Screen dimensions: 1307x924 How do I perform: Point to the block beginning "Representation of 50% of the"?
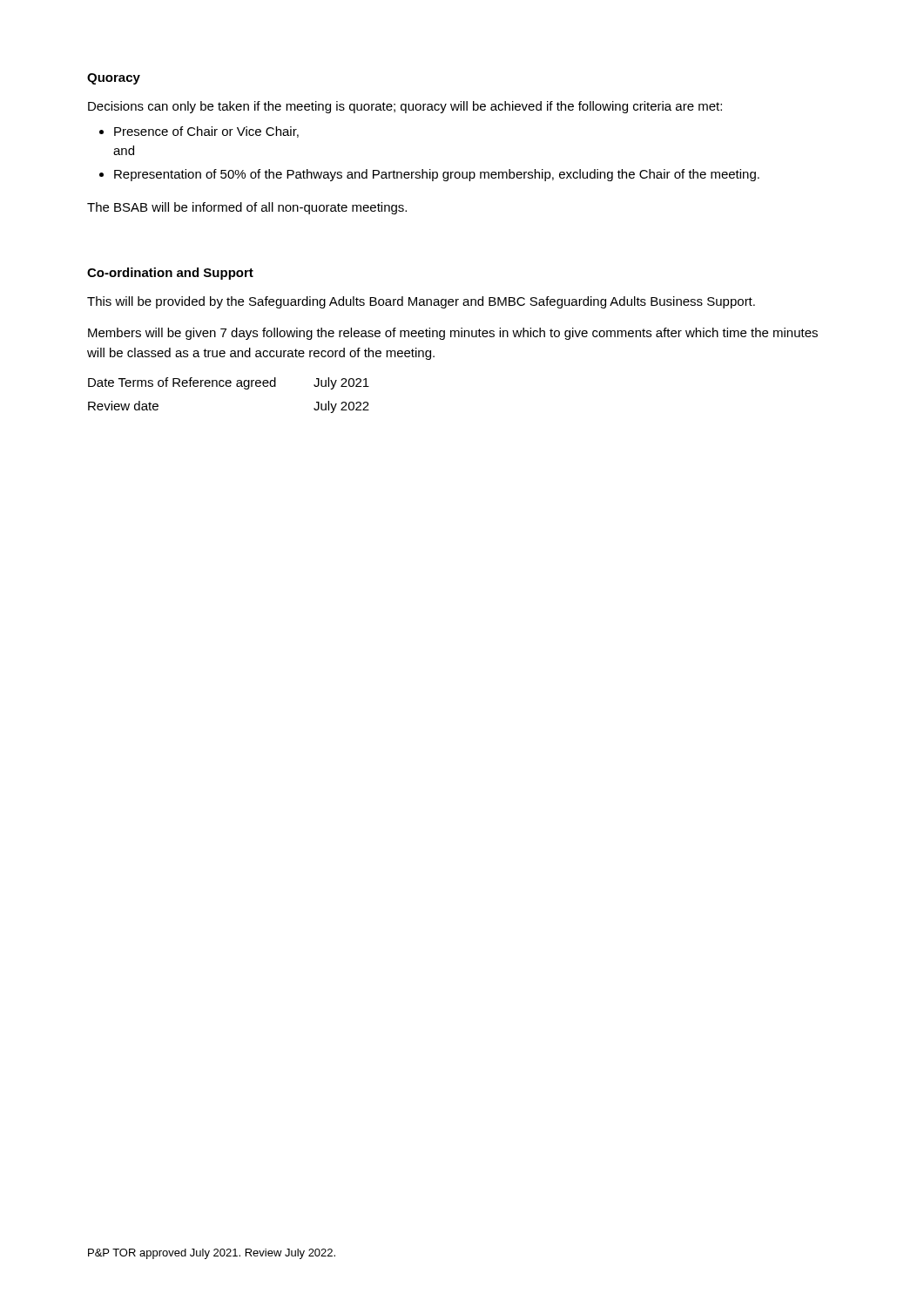click(437, 173)
